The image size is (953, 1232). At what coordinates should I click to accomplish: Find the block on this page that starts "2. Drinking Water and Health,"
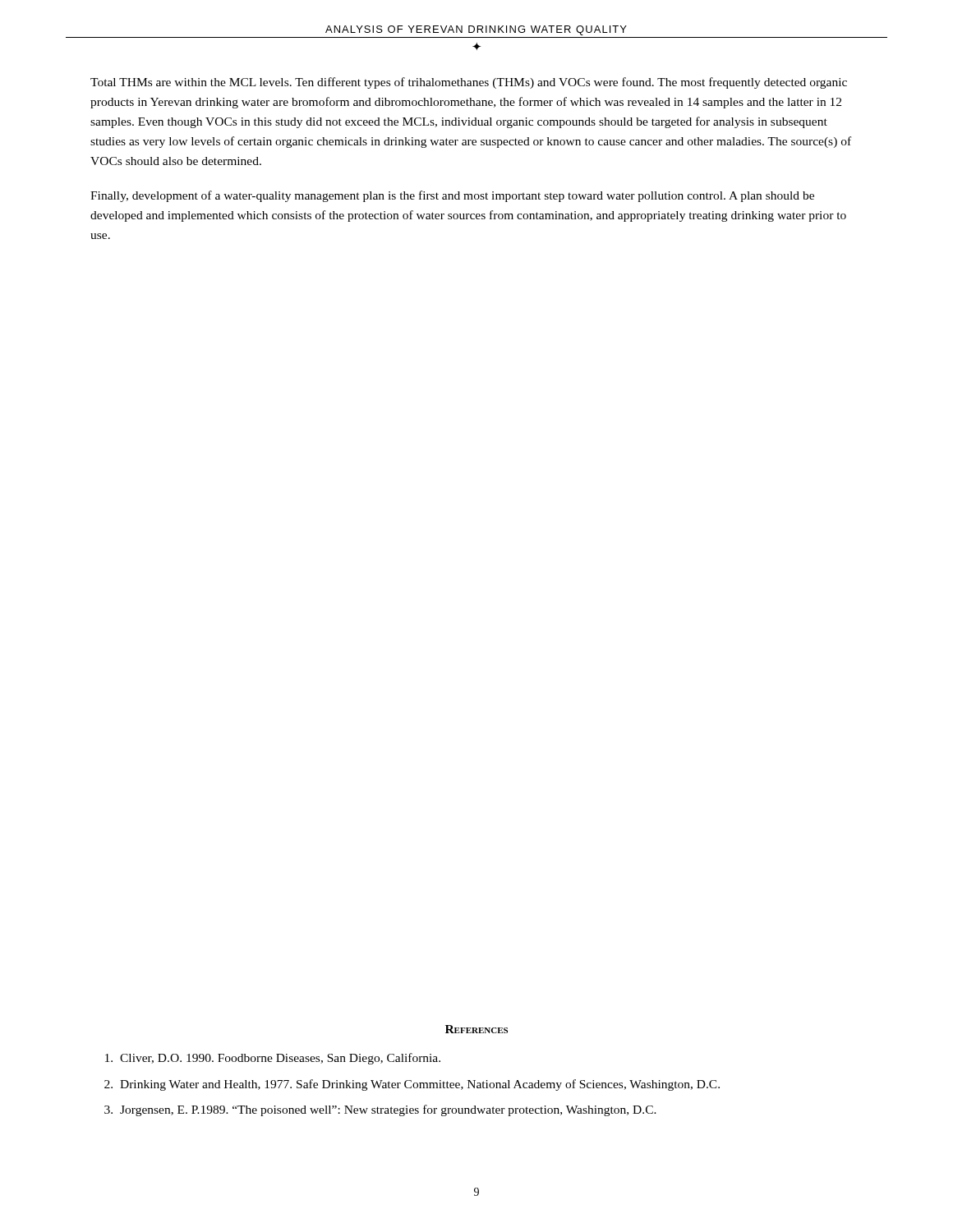coord(476,1083)
